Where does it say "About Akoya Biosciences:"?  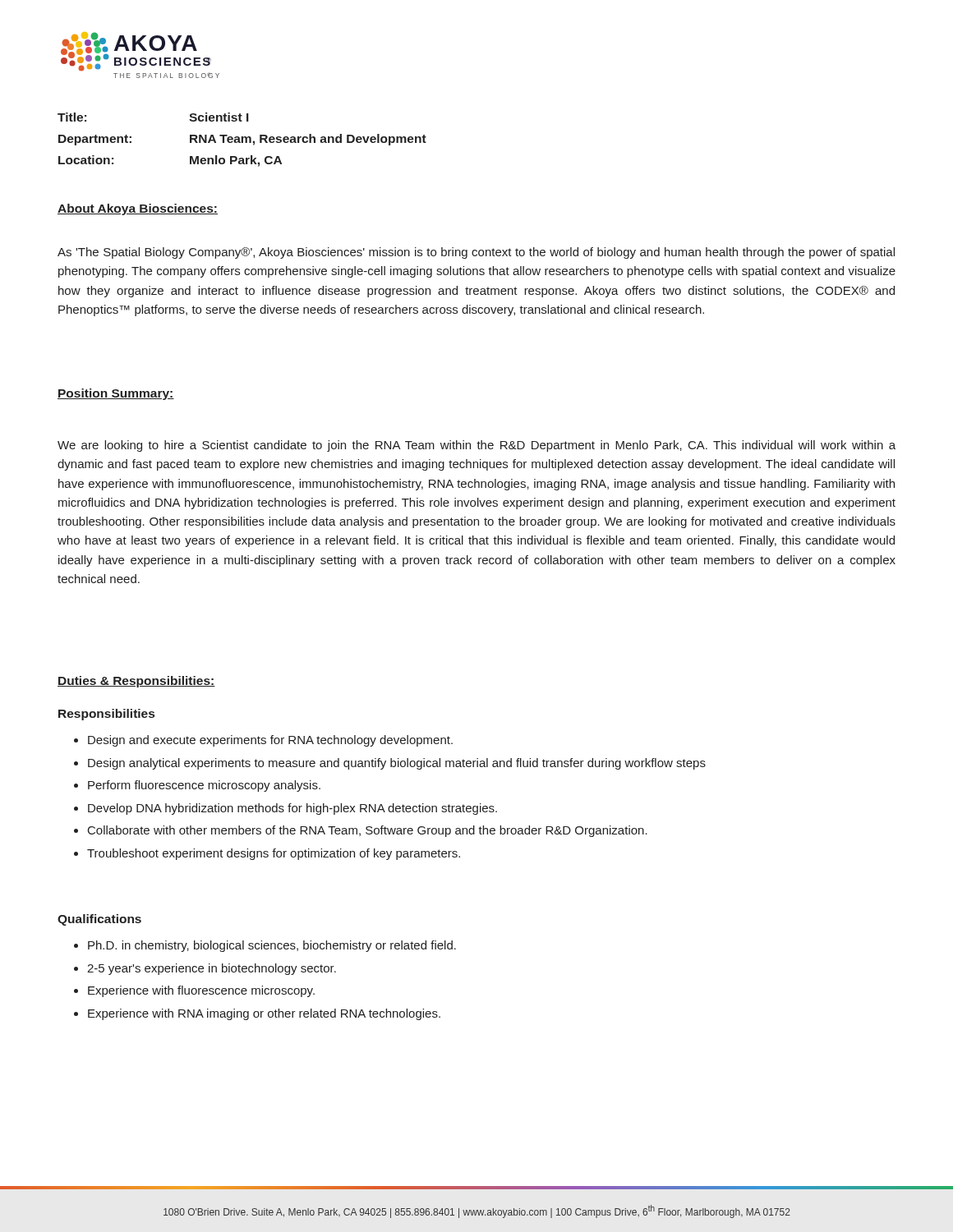138,208
